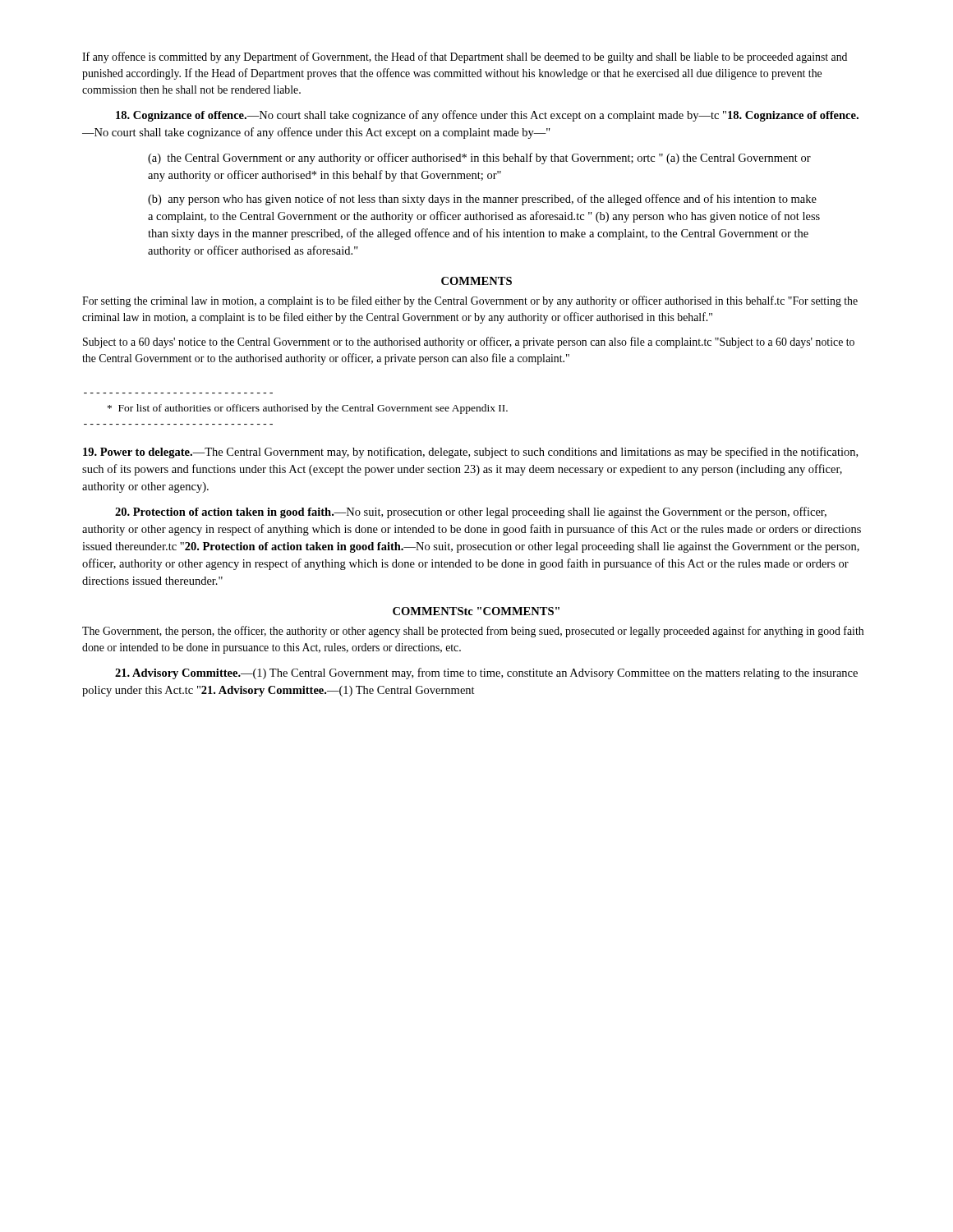Point to the region starting "(a) the Central Government"
The height and width of the screenshot is (1232, 953).
(x=479, y=166)
